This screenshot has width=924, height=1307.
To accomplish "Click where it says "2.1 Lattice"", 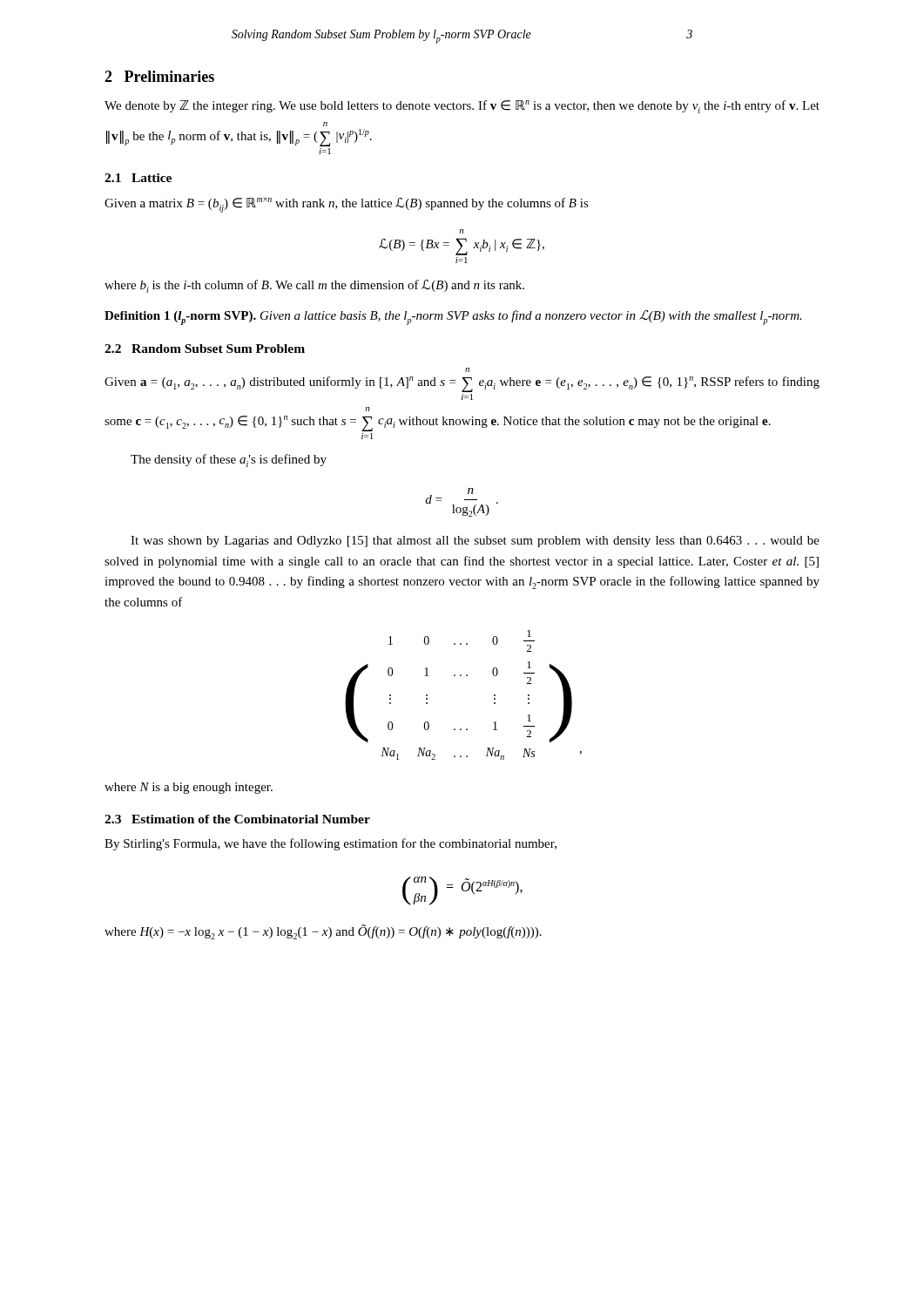I will pyautogui.click(x=138, y=178).
